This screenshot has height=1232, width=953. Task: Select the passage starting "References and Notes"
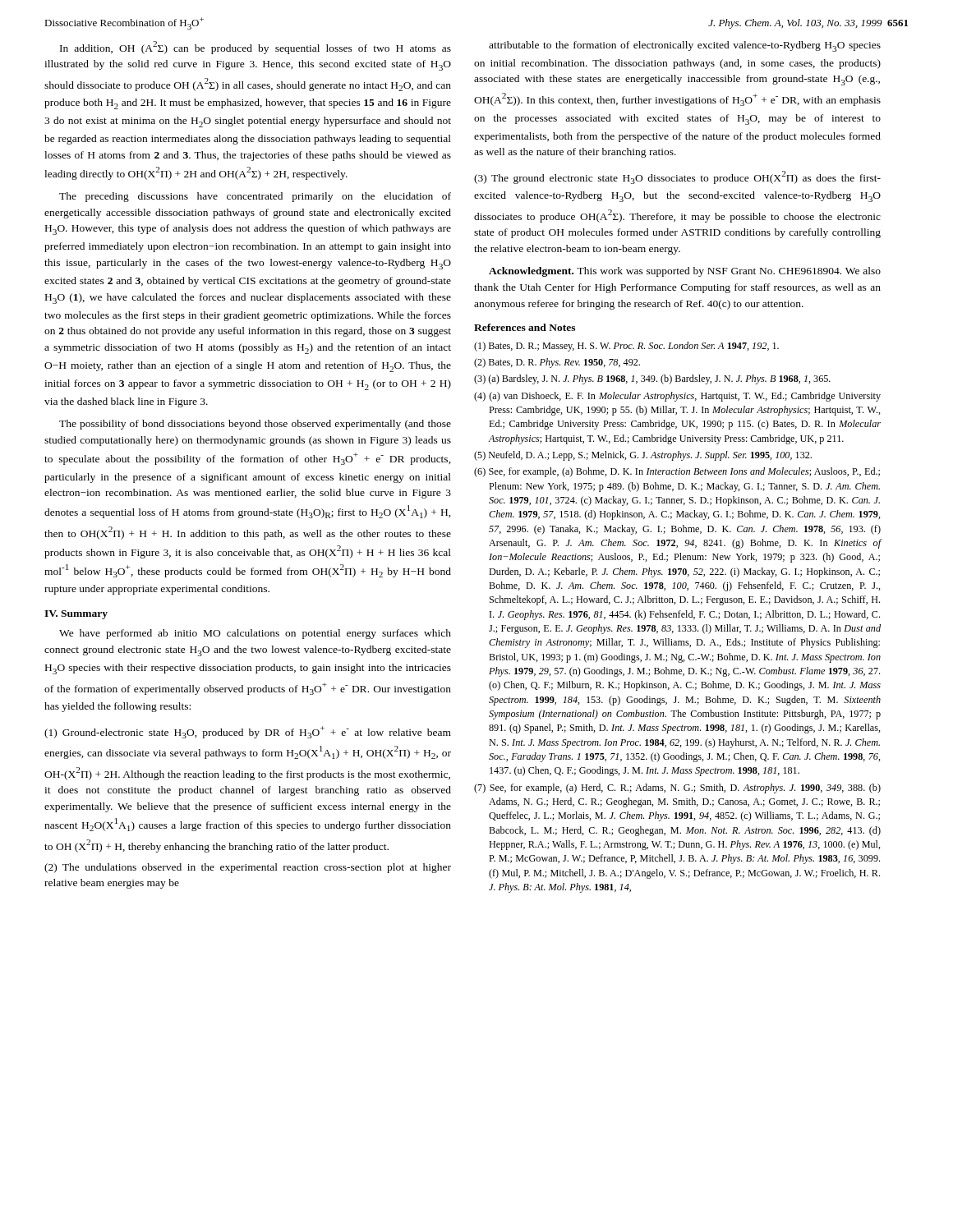525,327
